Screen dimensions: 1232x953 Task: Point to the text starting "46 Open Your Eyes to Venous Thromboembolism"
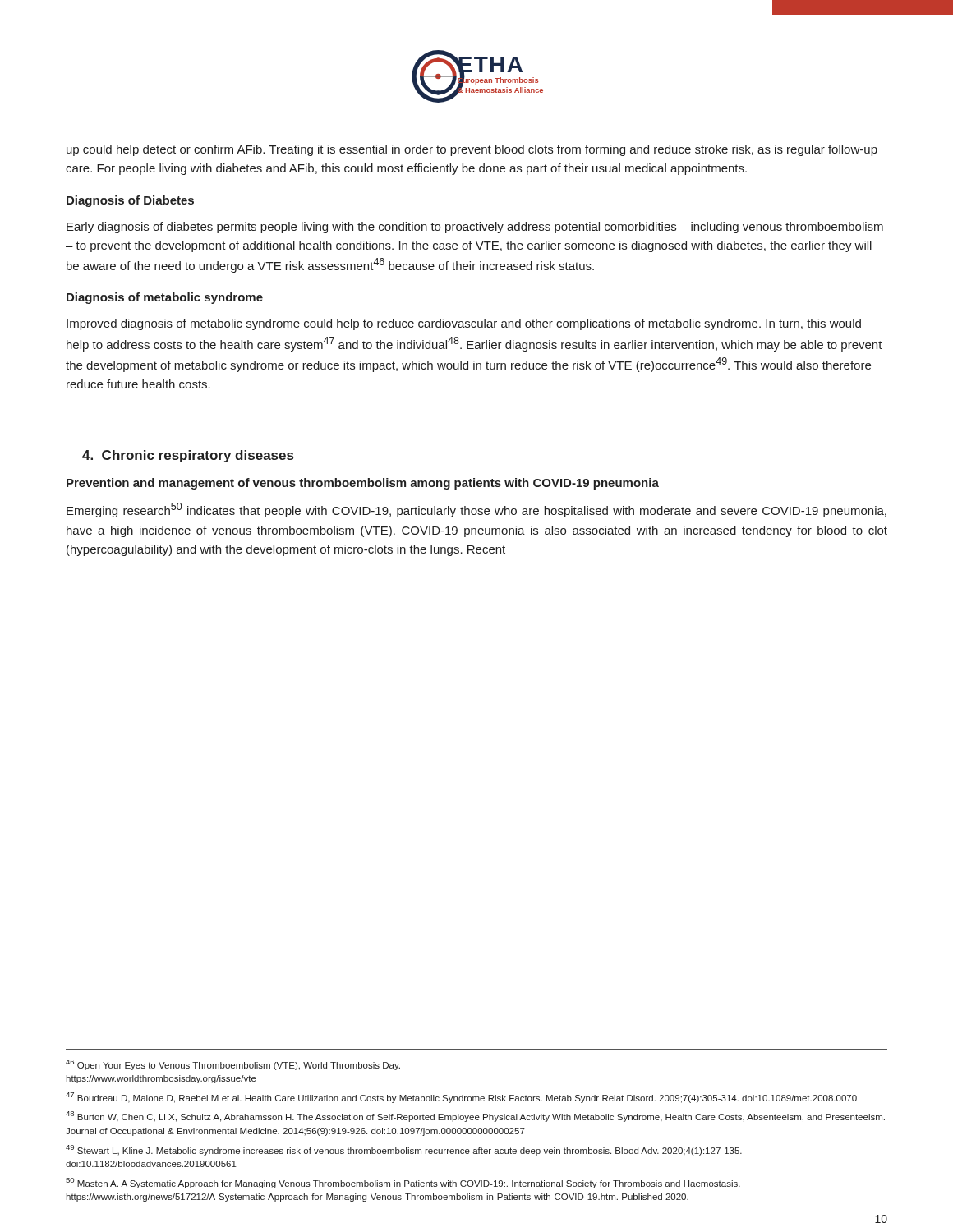[233, 1070]
